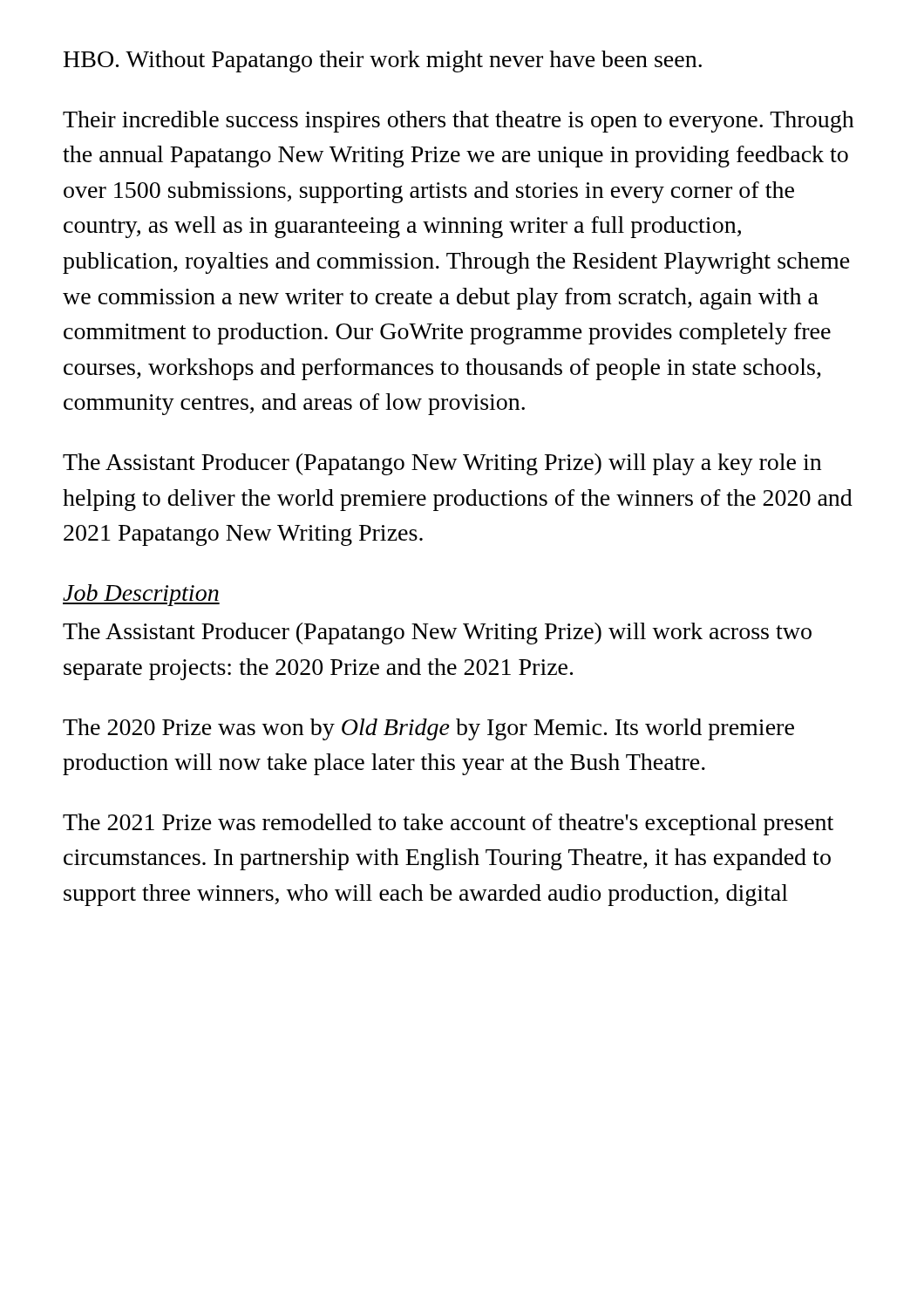Point to "Job Description"

click(x=141, y=592)
